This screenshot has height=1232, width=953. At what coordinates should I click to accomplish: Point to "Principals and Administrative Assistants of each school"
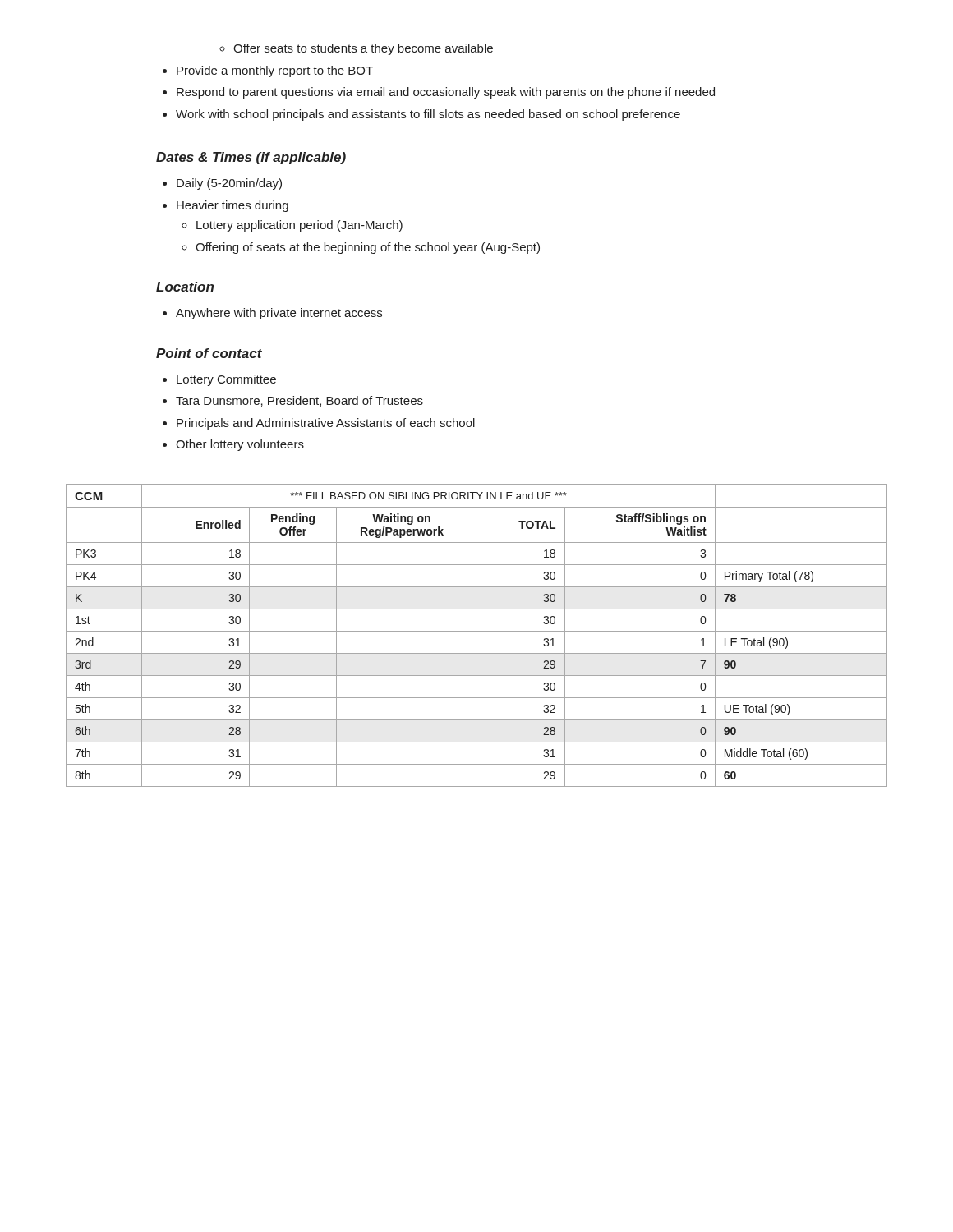point(319,424)
